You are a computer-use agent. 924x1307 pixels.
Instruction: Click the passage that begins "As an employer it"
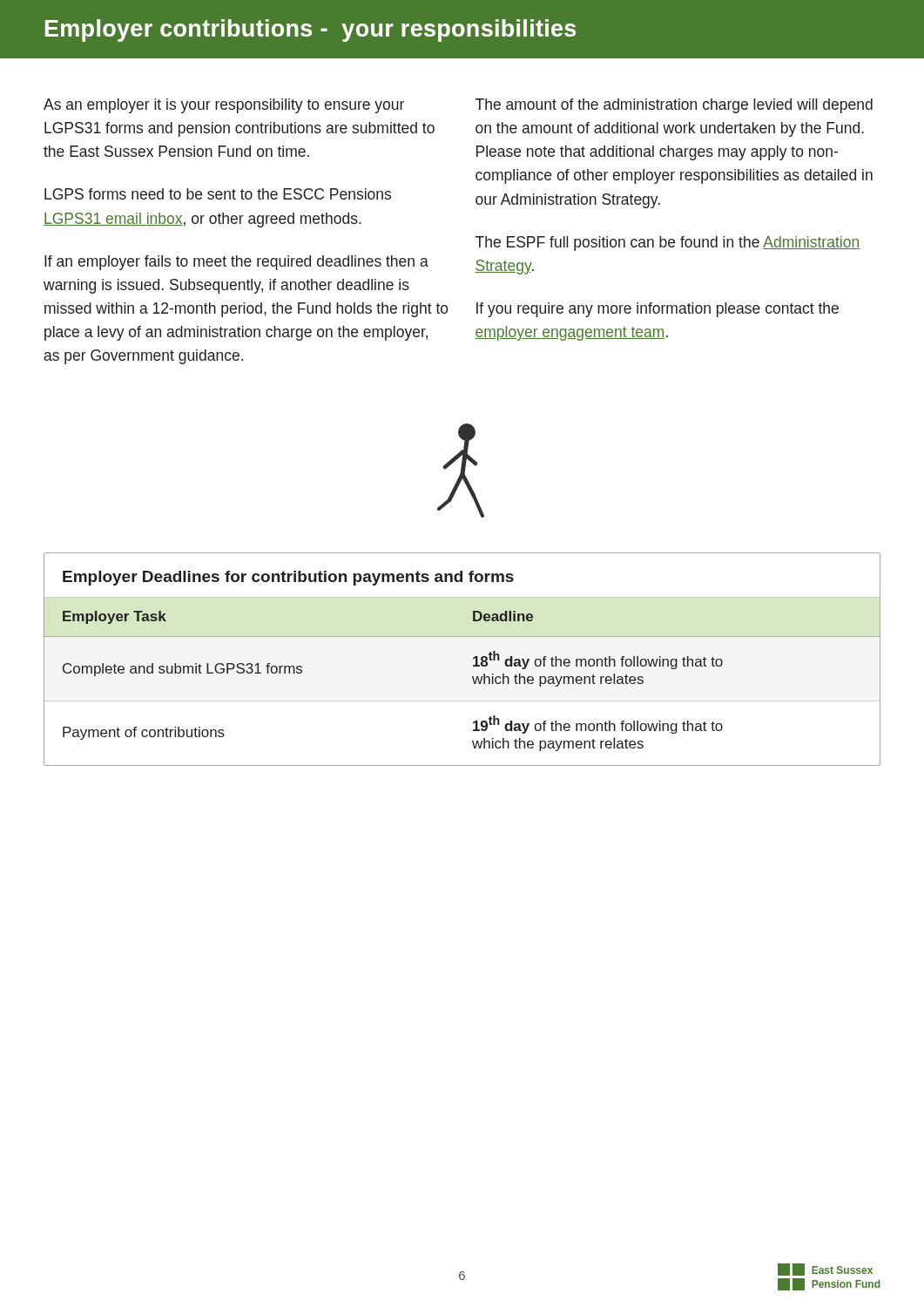pos(246,231)
